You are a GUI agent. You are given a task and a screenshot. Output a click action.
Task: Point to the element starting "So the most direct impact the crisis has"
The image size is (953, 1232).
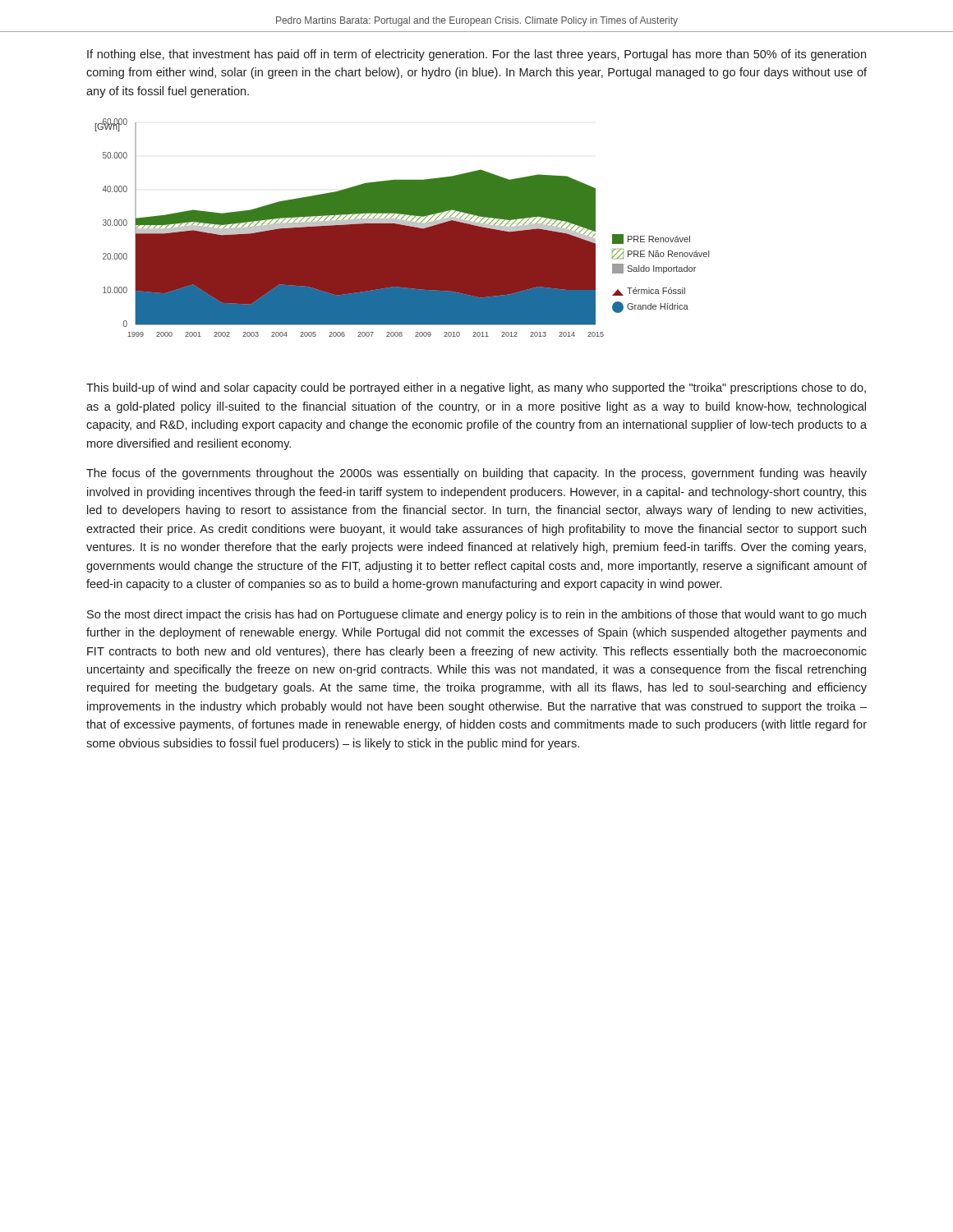click(476, 679)
